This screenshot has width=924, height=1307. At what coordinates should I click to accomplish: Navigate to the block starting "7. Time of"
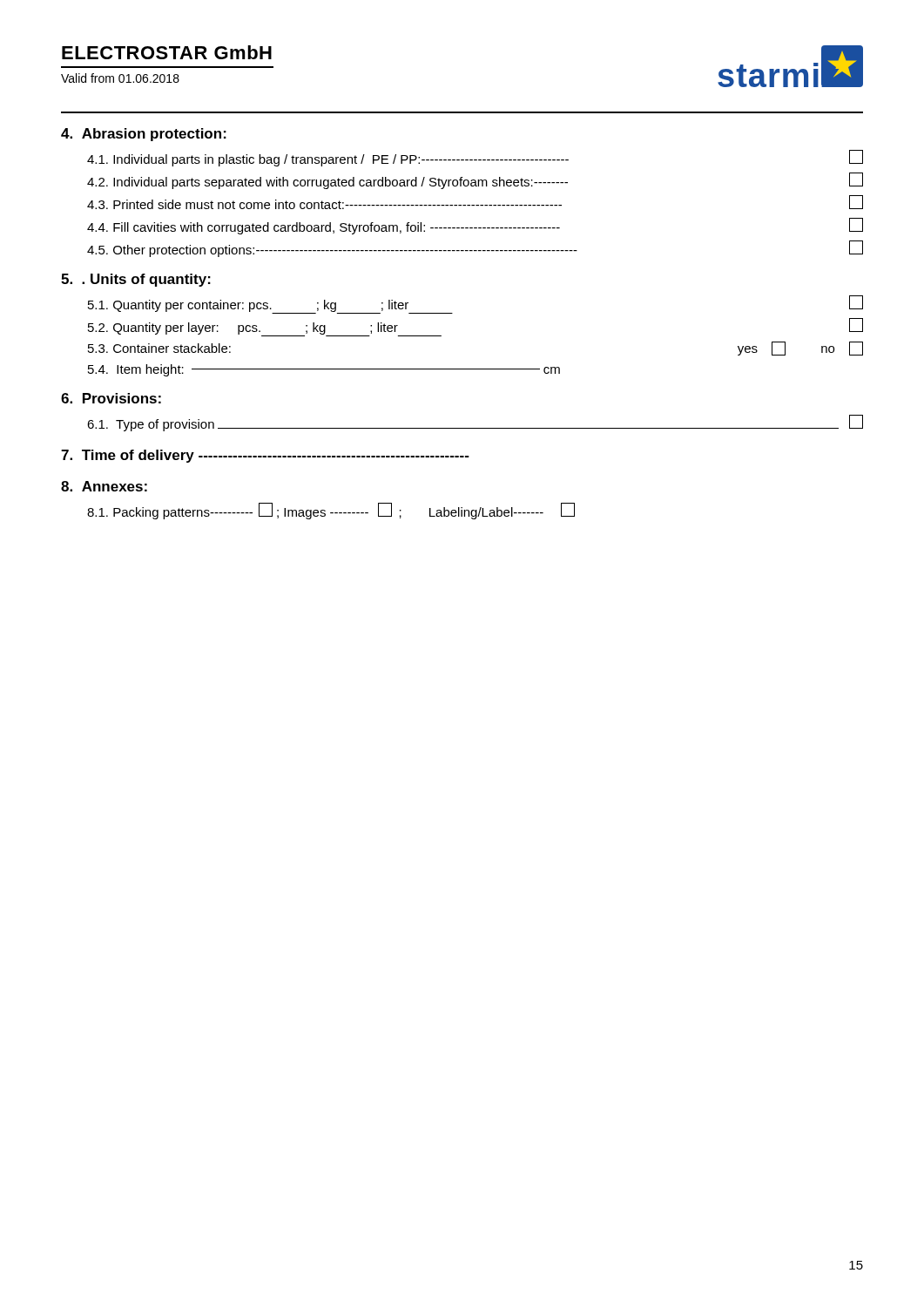(x=265, y=455)
